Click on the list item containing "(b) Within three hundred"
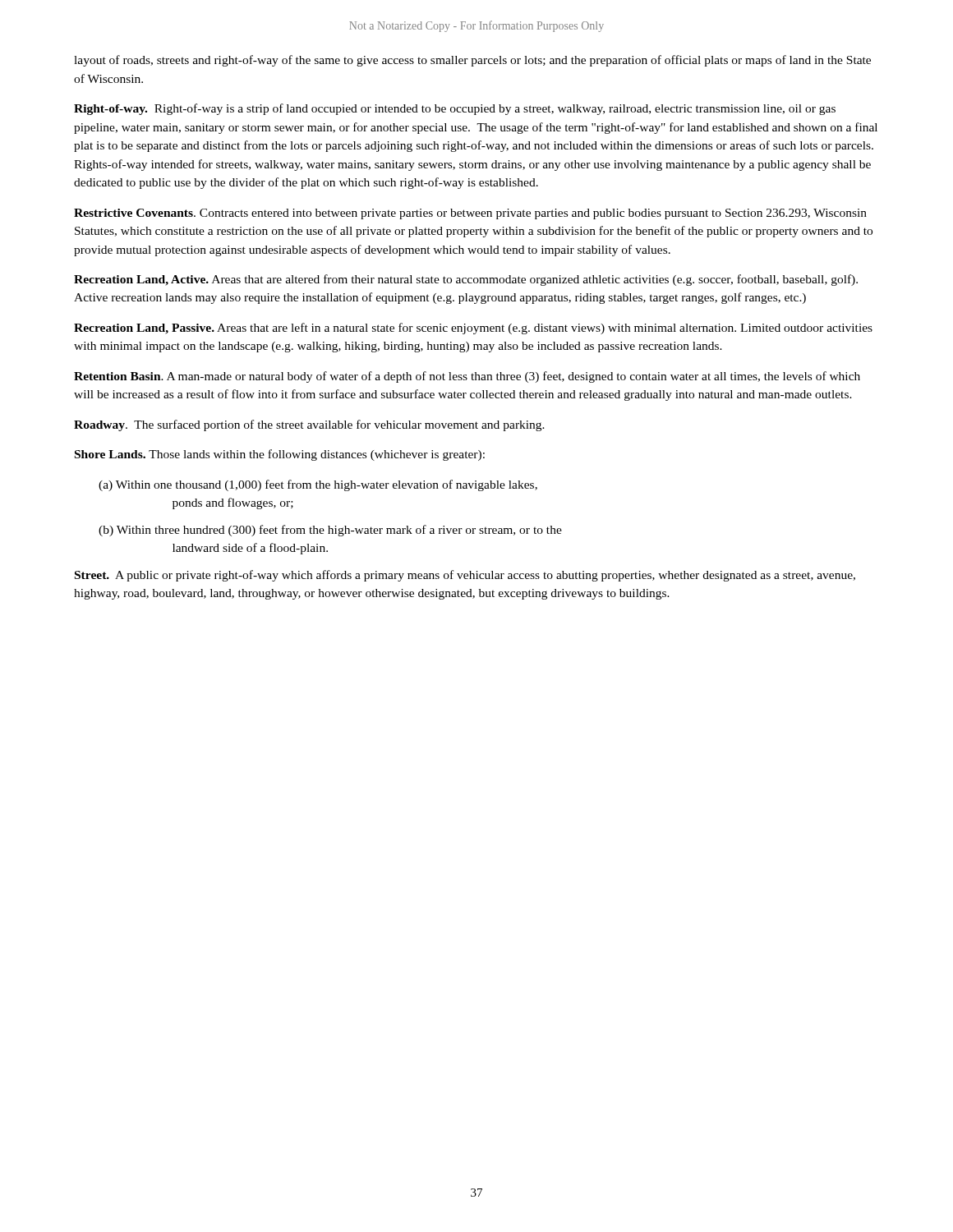This screenshot has height=1232, width=953. pyautogui.click(x=330, y=538)
